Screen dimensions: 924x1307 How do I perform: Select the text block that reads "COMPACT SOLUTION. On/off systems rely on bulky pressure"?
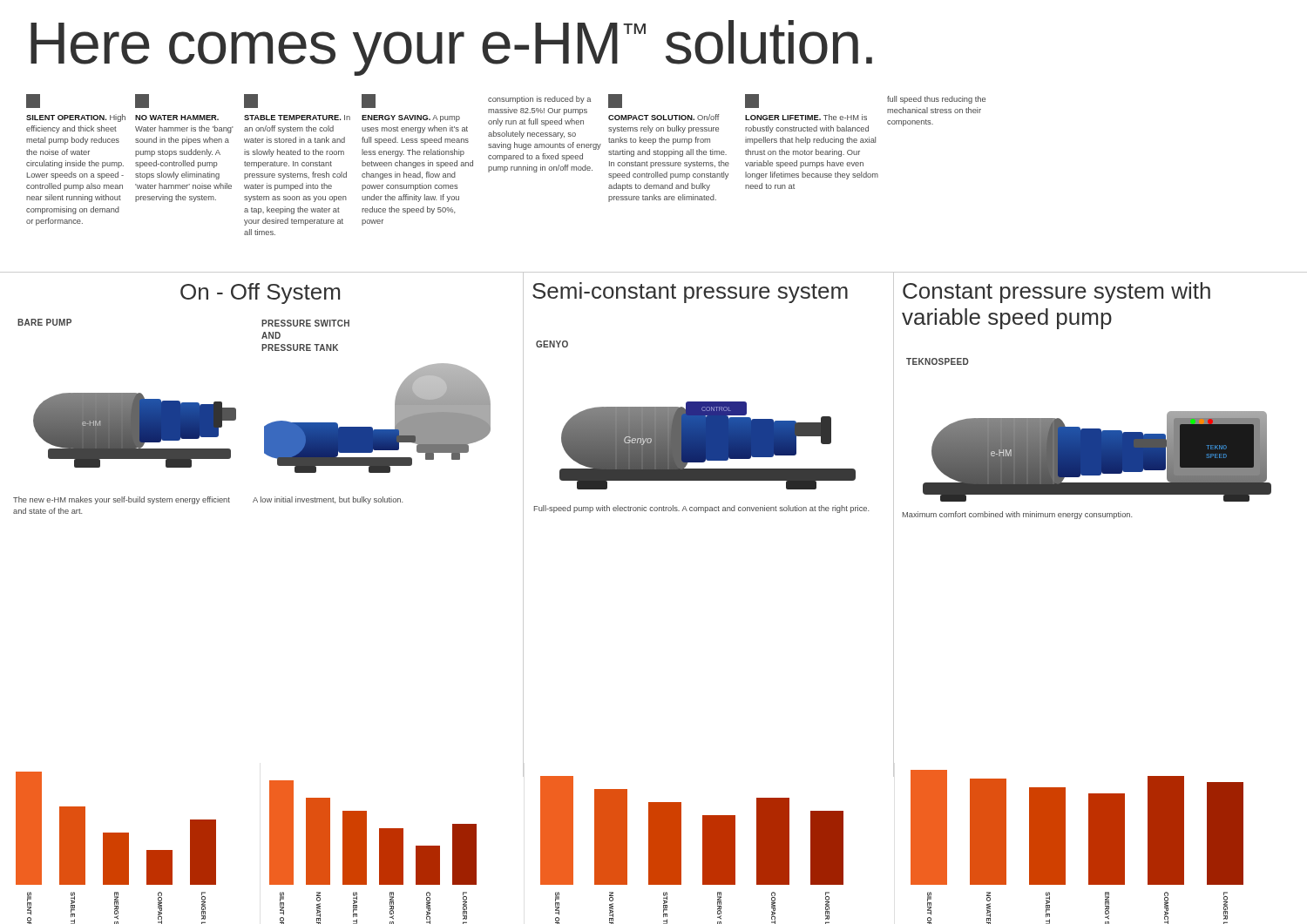coord(669,148)
